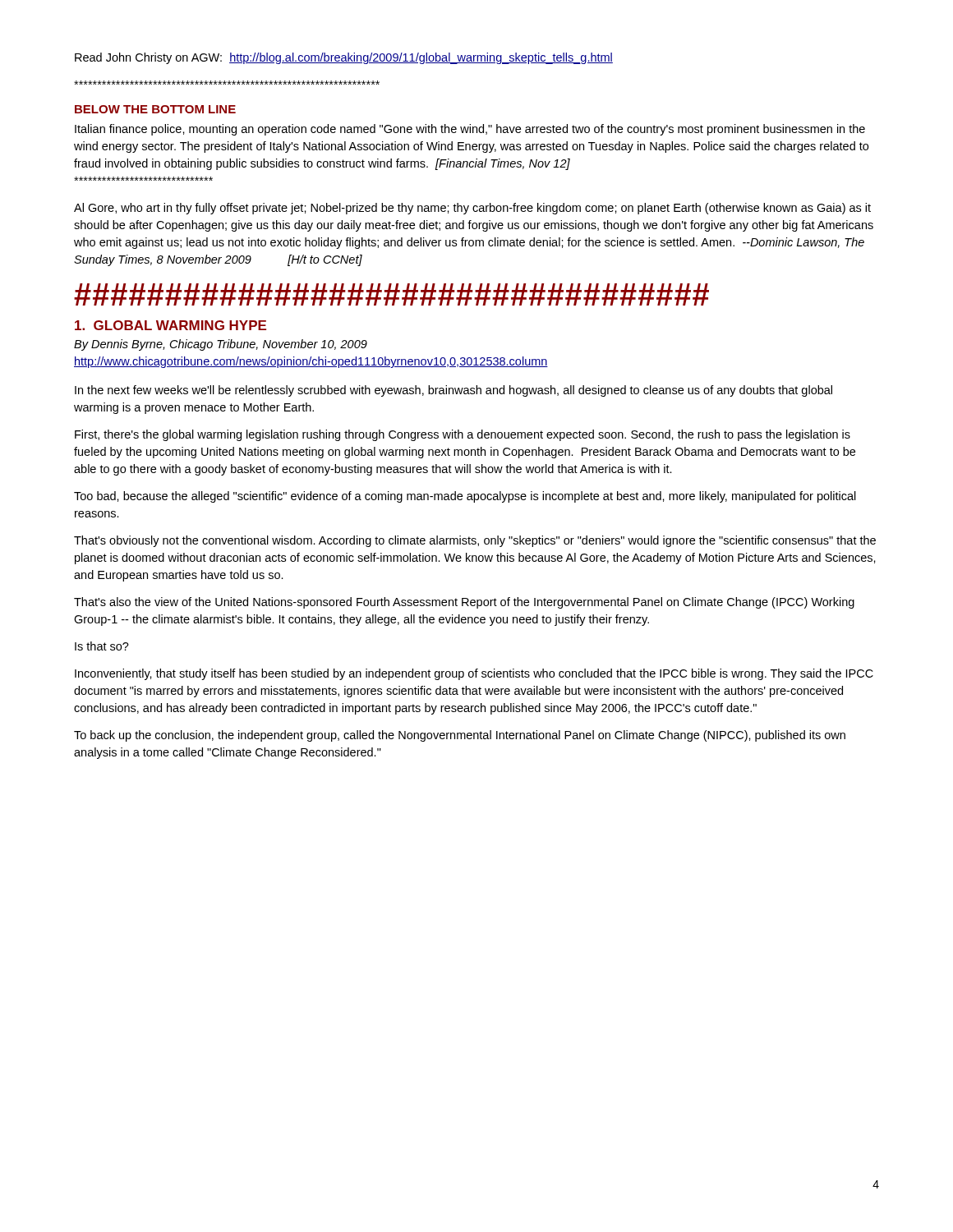Find the region starting "BELOW THE BOTTOM"
Viewport: 953px width, 1232px height.
155,109
